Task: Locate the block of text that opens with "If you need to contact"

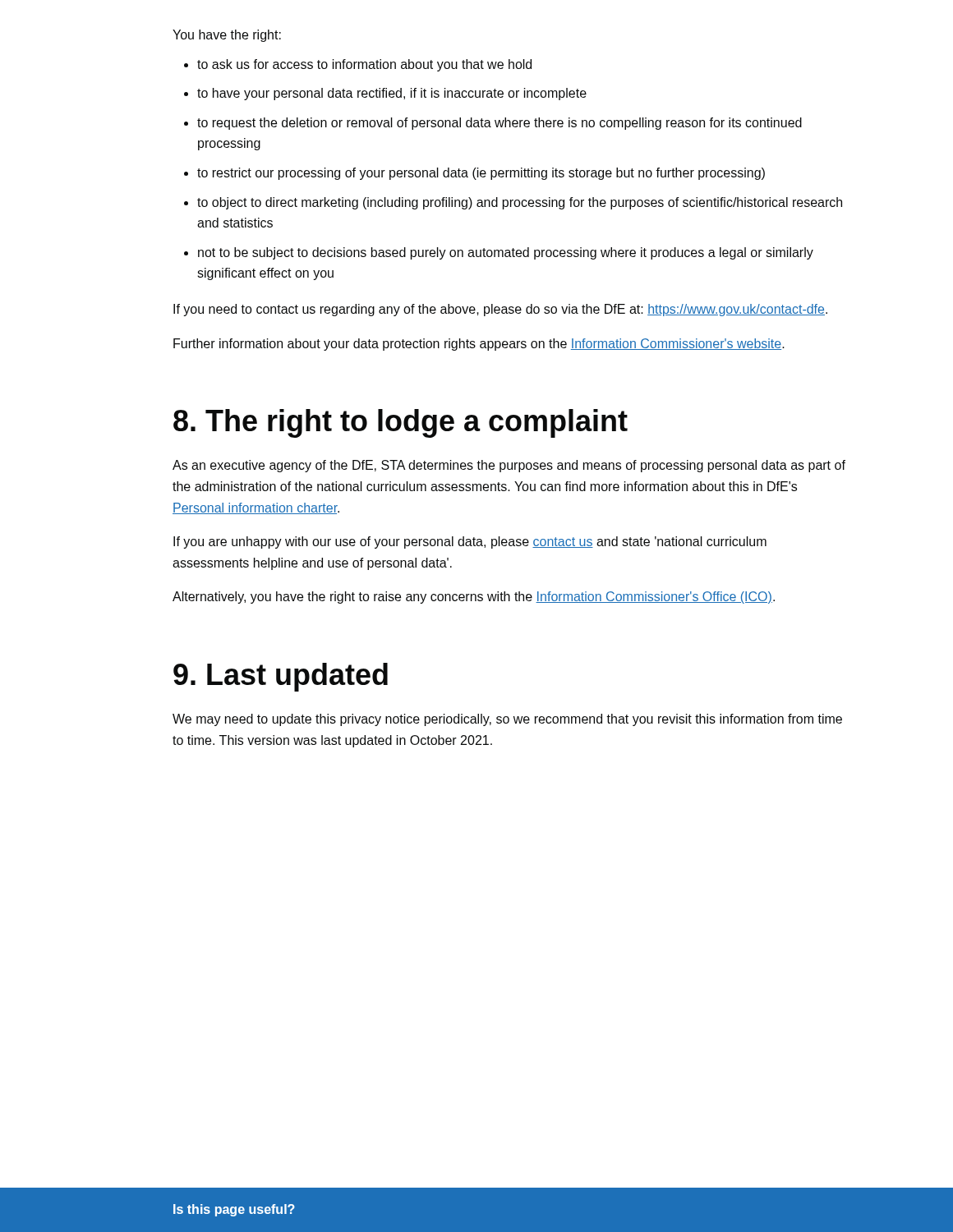Action: (500, 309)
